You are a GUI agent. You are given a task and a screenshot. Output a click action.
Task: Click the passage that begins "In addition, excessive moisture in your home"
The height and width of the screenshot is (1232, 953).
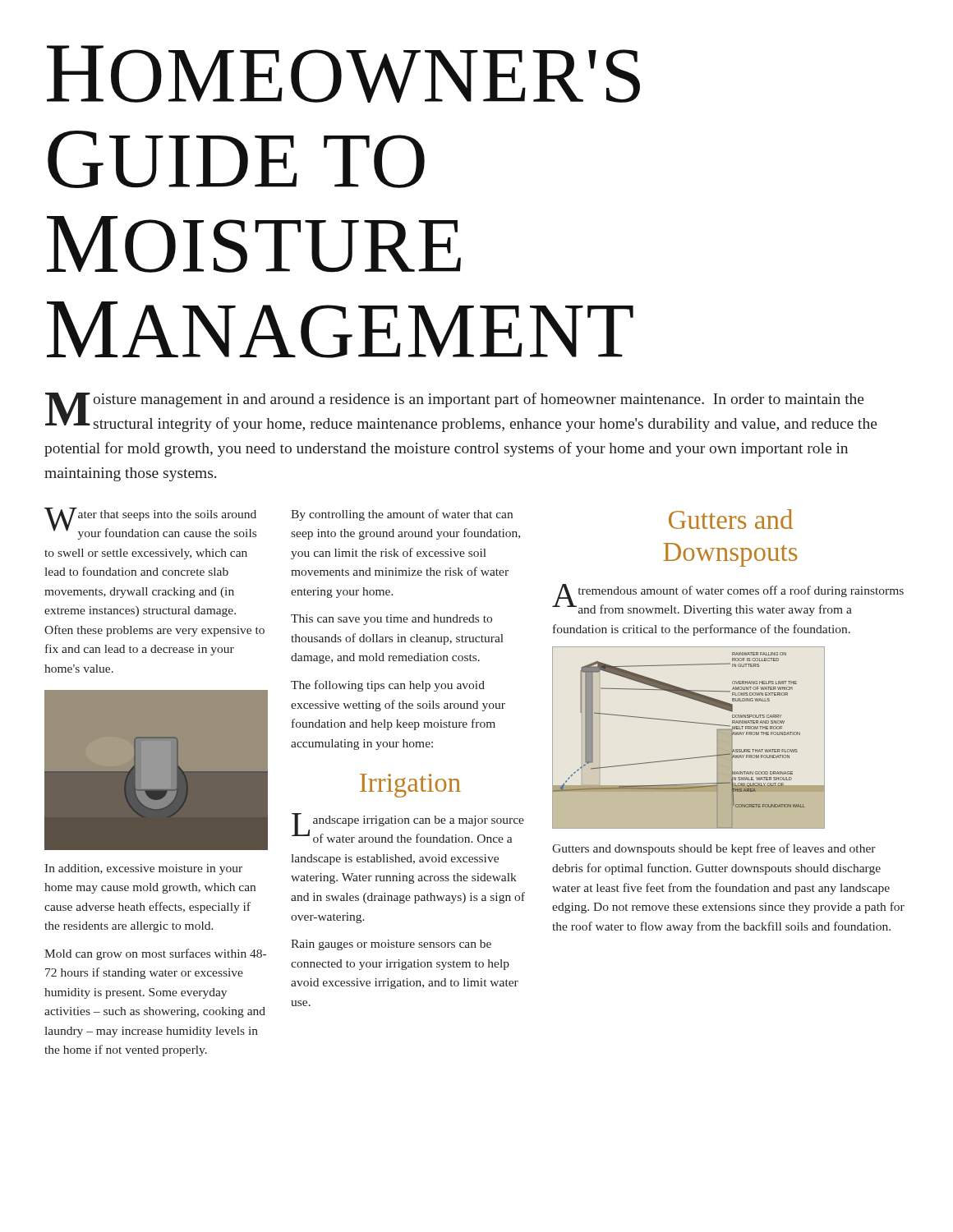156,959
